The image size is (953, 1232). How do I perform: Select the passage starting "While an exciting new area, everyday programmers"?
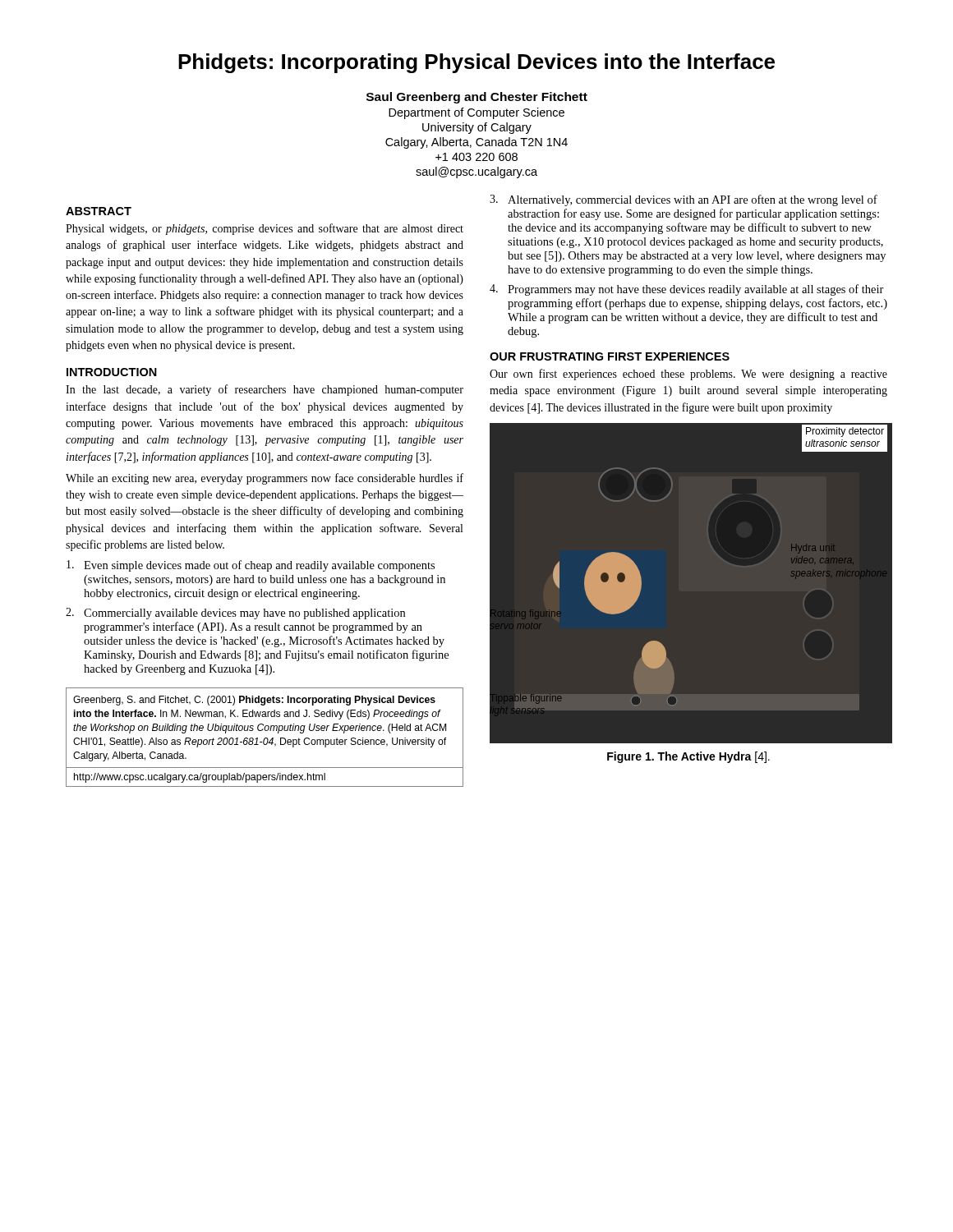(265, 512)
